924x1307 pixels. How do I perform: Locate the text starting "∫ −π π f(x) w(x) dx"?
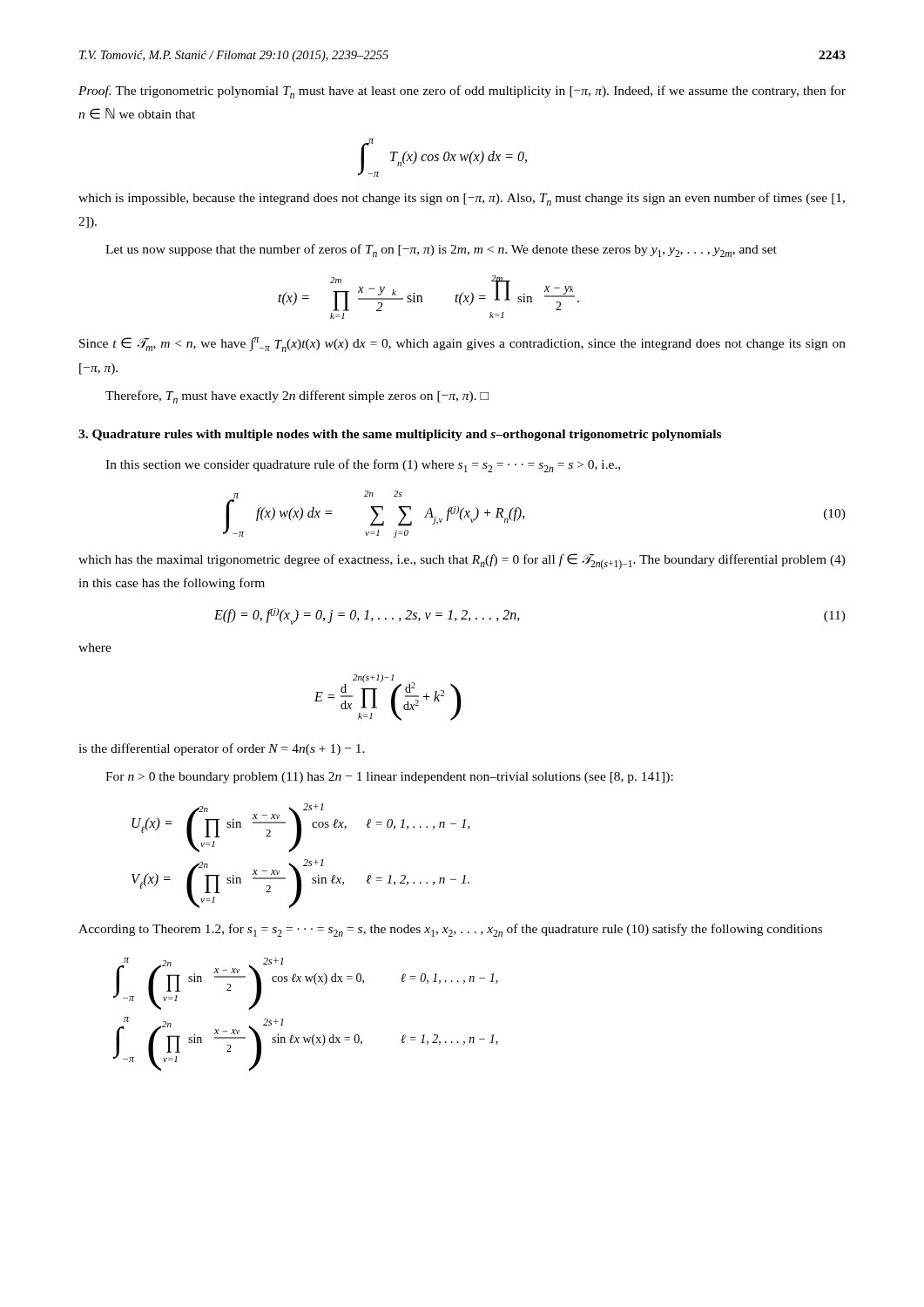pyautogui.click(x=462, y=514)
